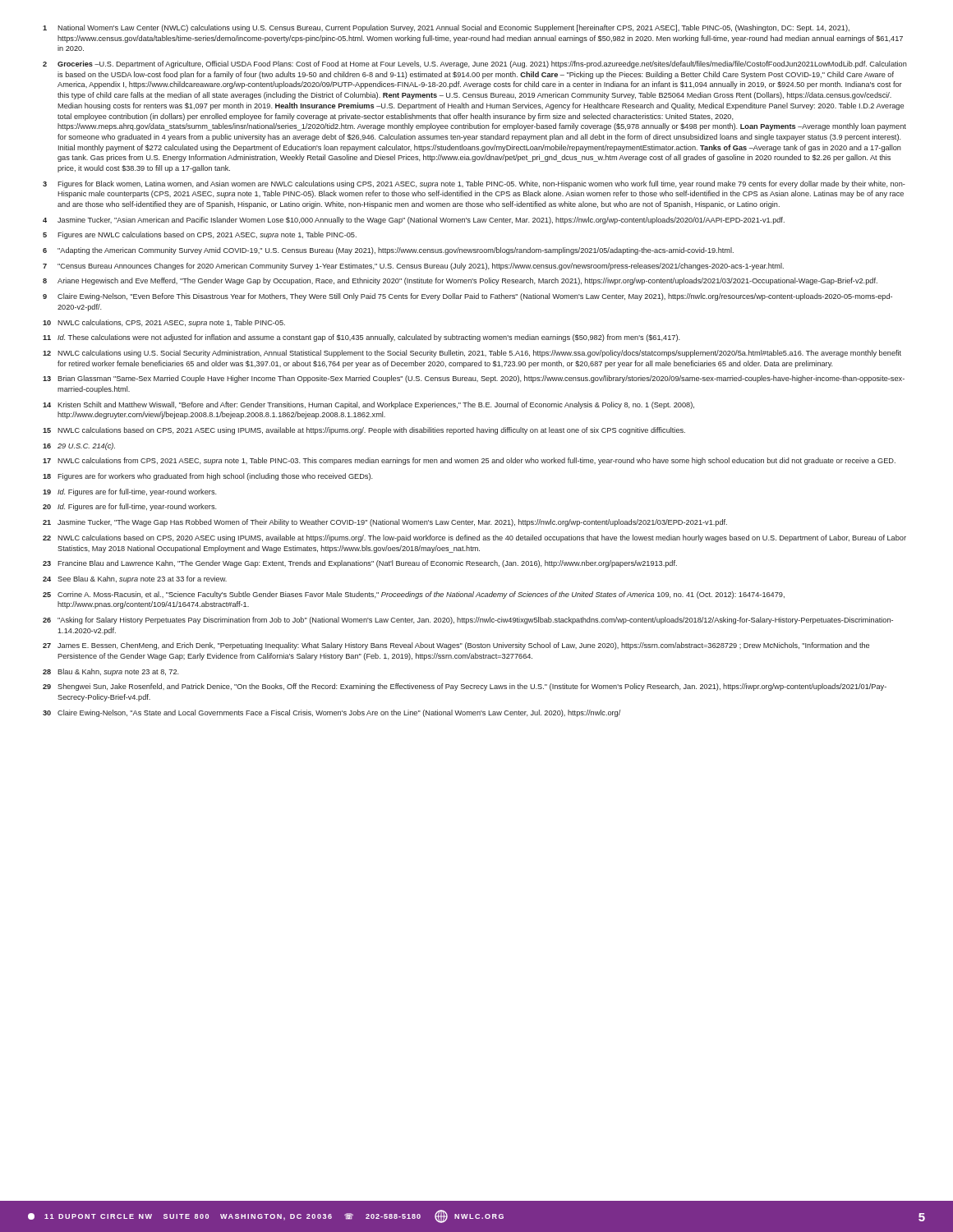Locate the list item that says "9 Claire Ewing-Nelson, "Even Before This Disastrous"
The height and width of the screenshot is (1232, 953).
click(476, 302)
